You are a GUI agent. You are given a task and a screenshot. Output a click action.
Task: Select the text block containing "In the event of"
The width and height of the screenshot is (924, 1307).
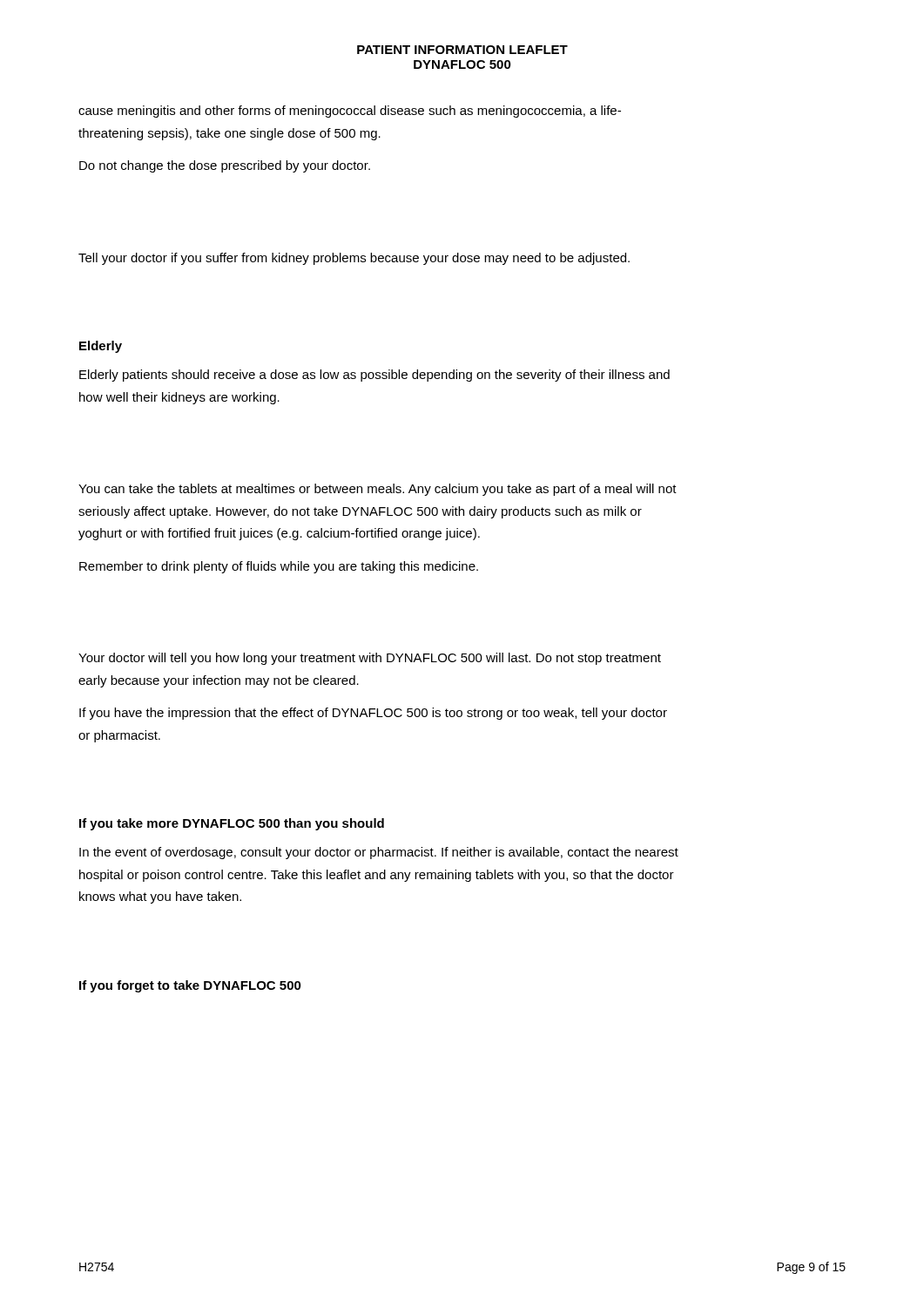(x=378, y=874)
